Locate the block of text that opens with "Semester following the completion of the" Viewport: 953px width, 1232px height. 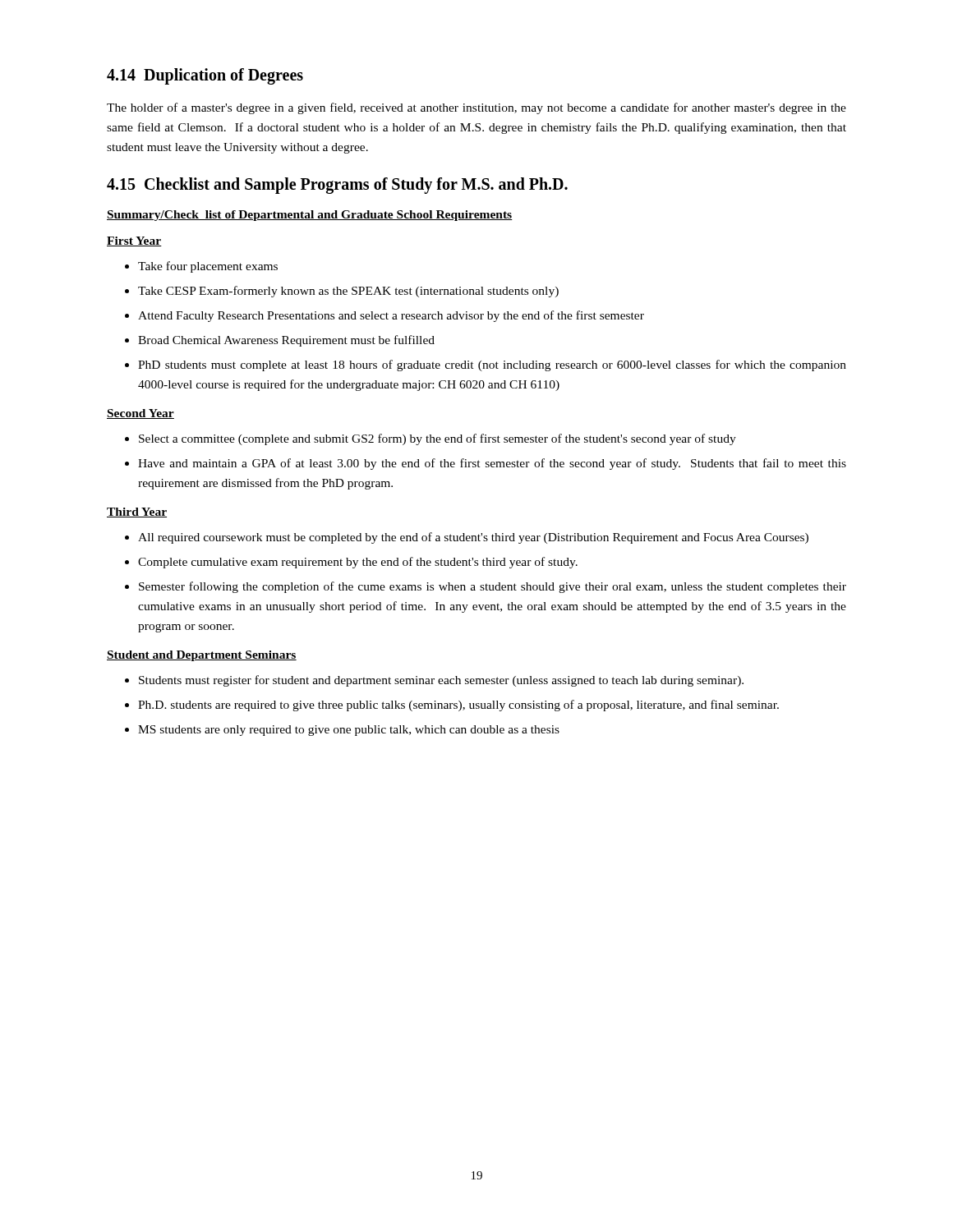[492, 606]
